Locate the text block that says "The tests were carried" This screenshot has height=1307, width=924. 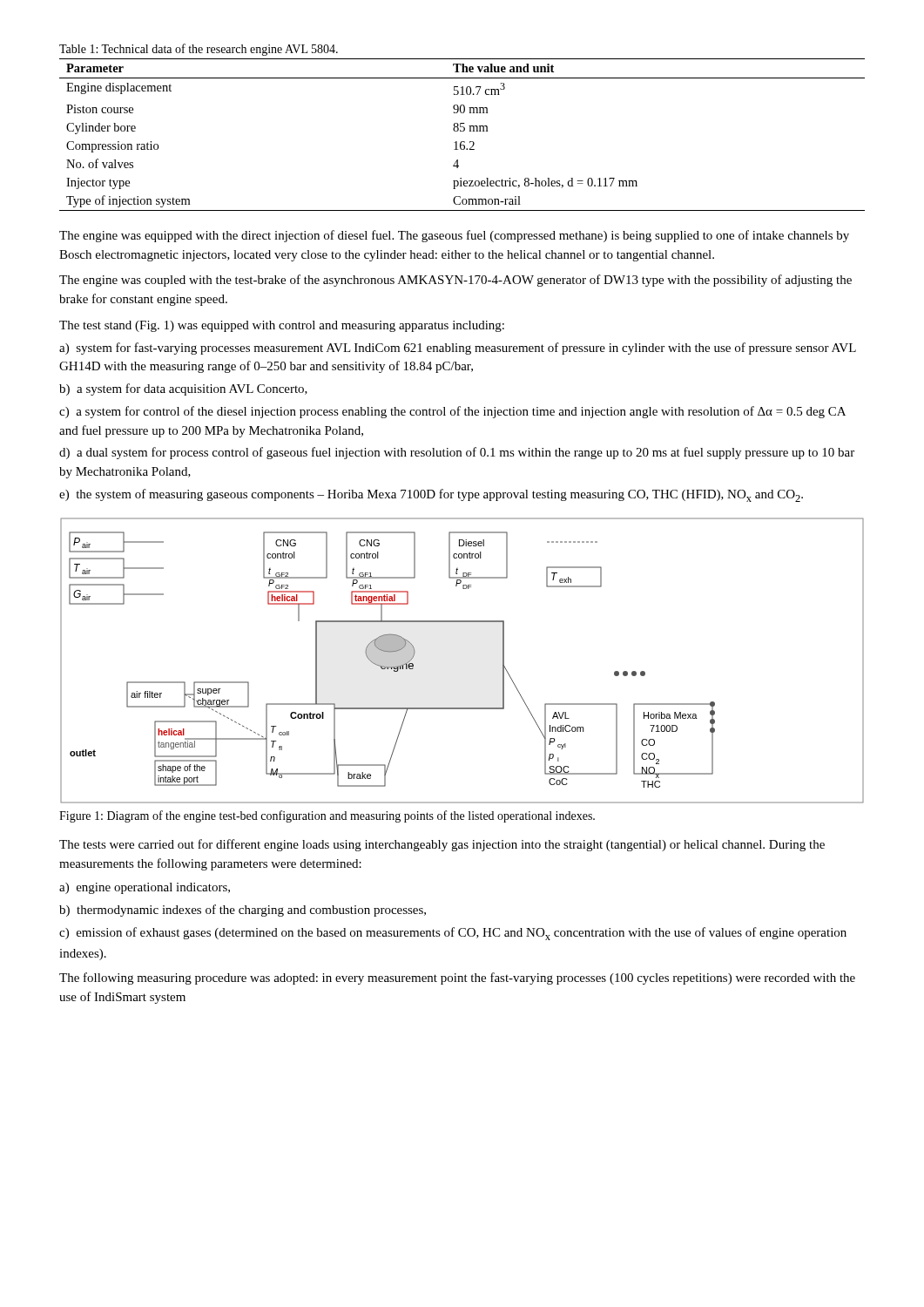click(x=462, y=855)
